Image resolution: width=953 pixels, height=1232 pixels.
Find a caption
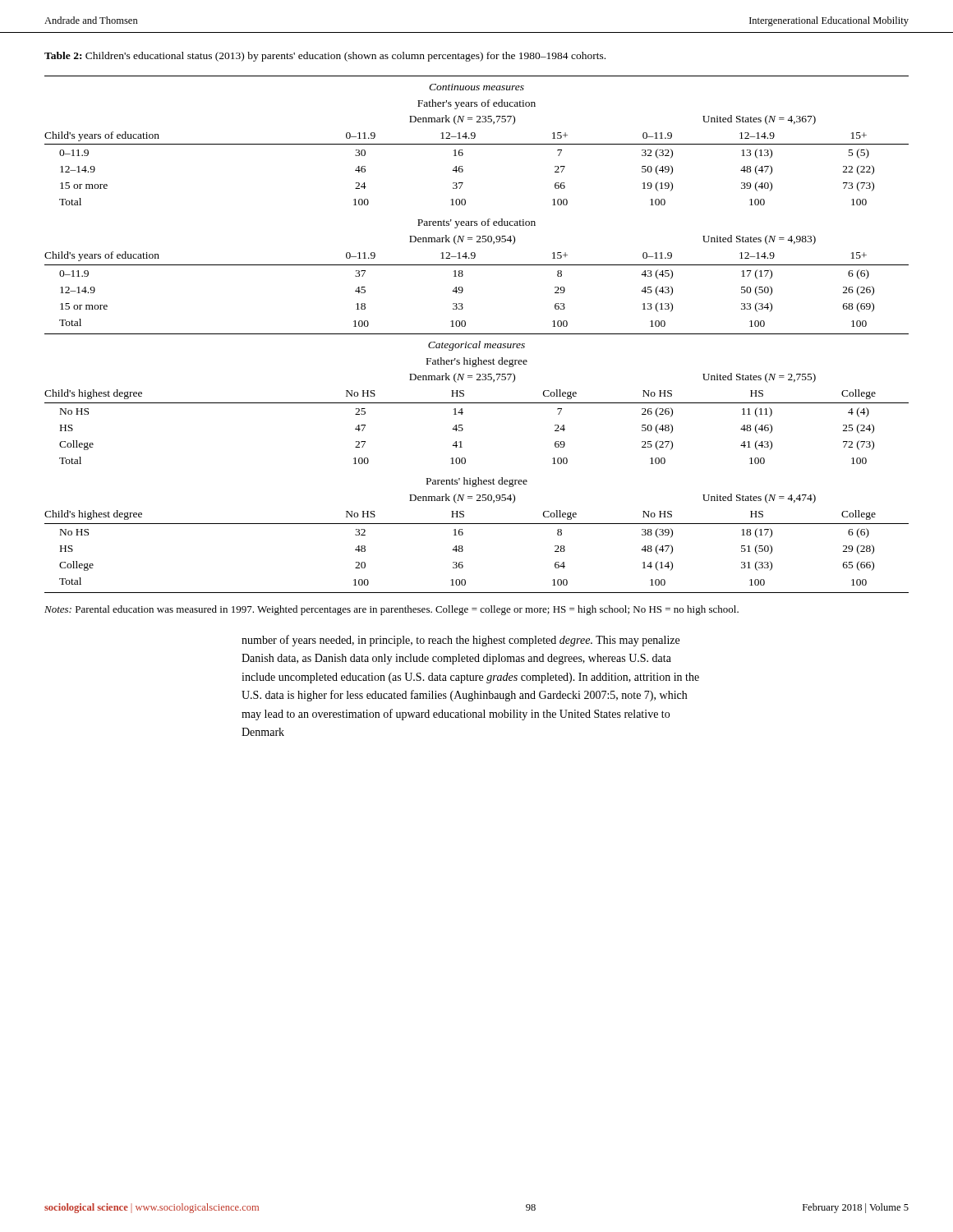(x=325, y=55)
